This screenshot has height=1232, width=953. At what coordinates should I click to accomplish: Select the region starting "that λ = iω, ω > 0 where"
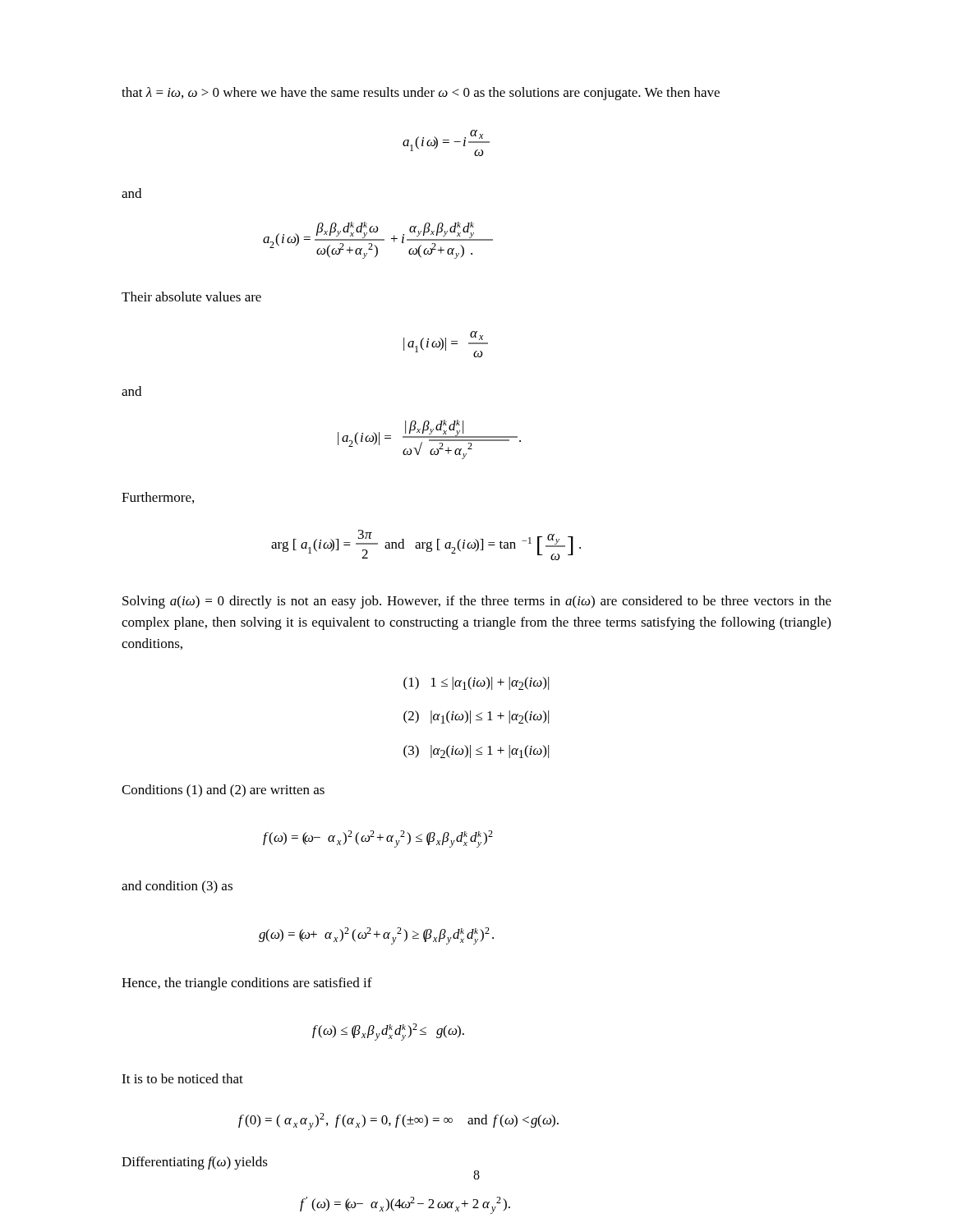(476, 93)
